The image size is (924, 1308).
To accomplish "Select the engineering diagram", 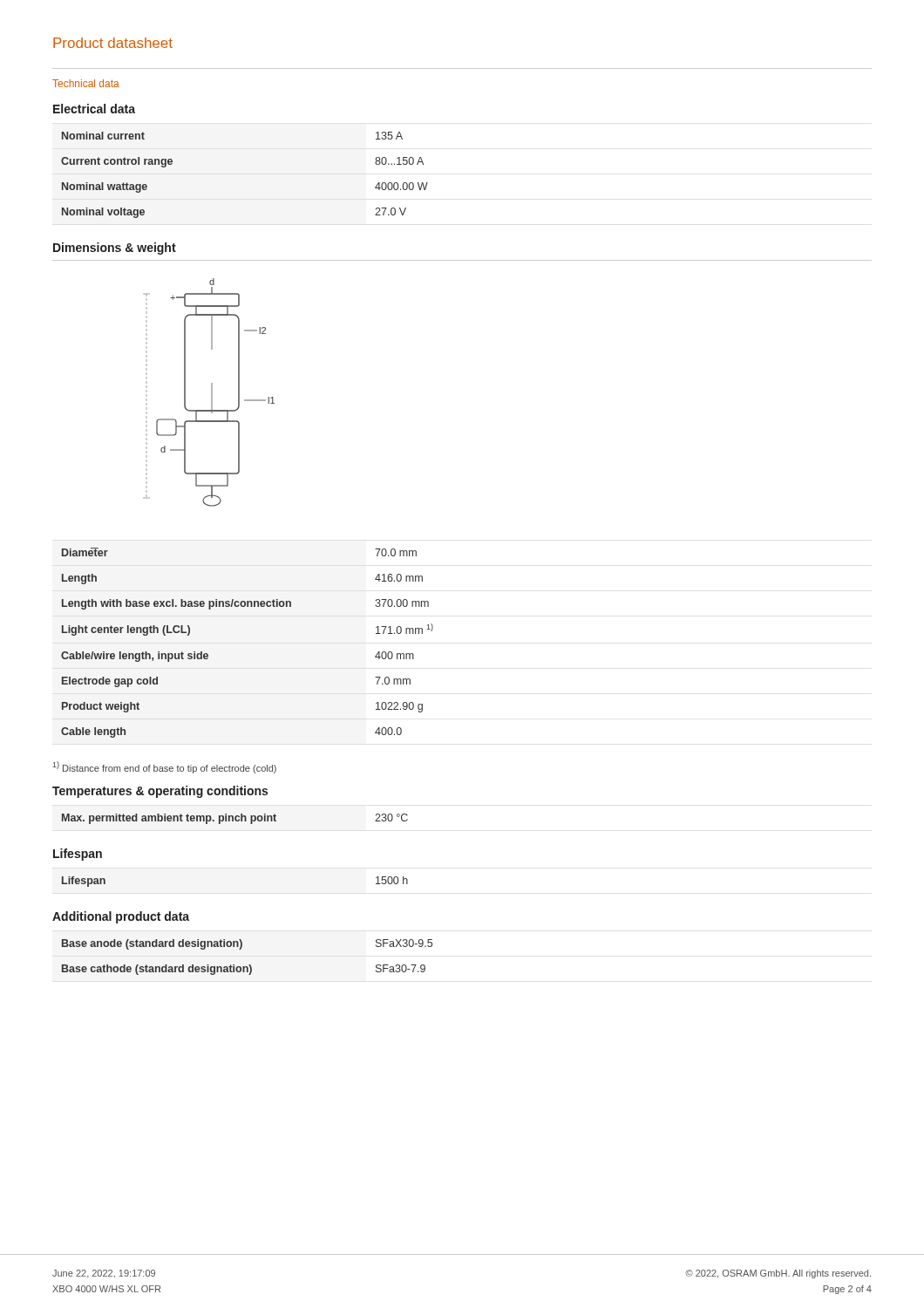I will tap(497, 400).
